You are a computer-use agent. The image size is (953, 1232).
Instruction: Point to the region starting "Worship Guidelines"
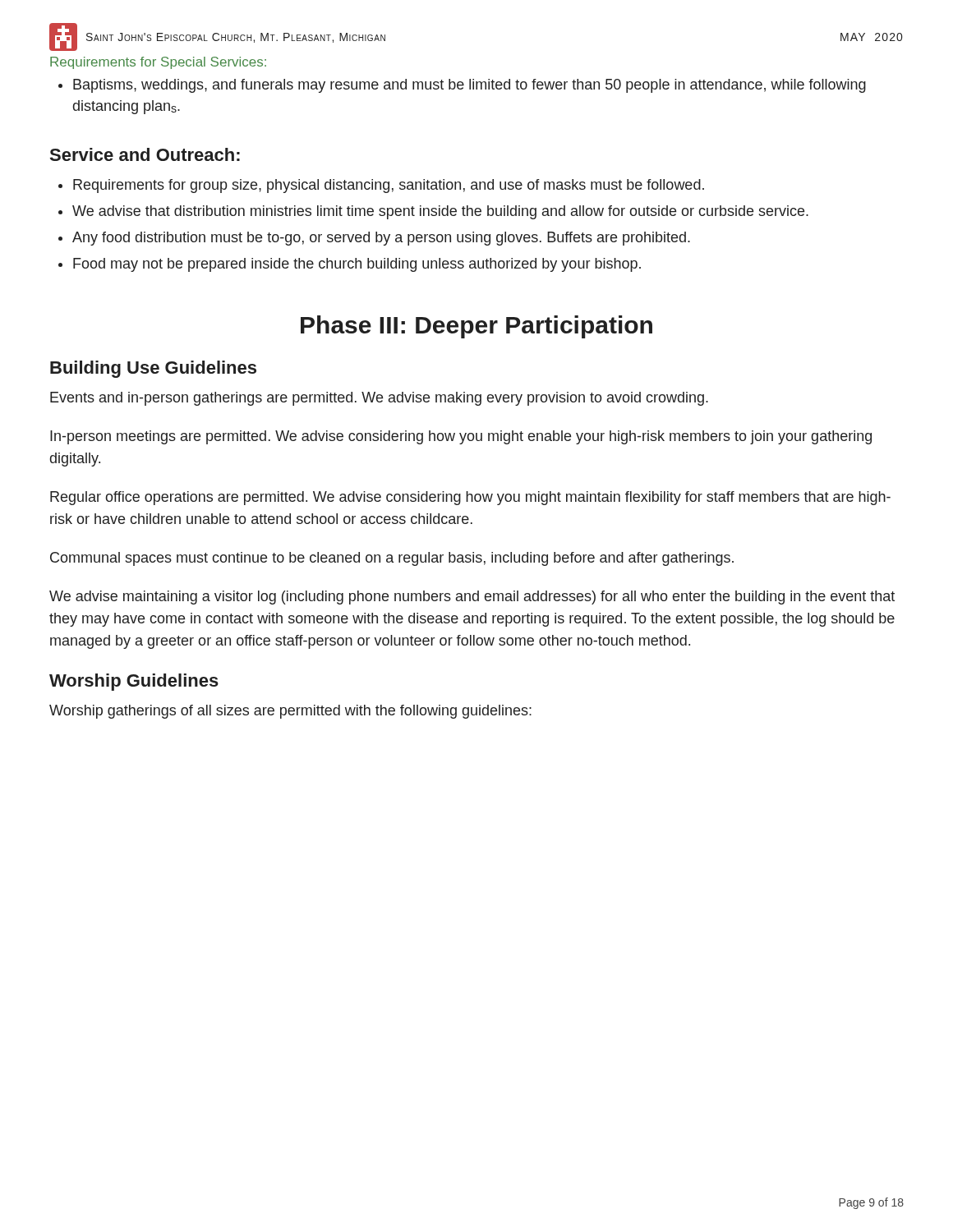pyautogui.click(x=134, y=680)
